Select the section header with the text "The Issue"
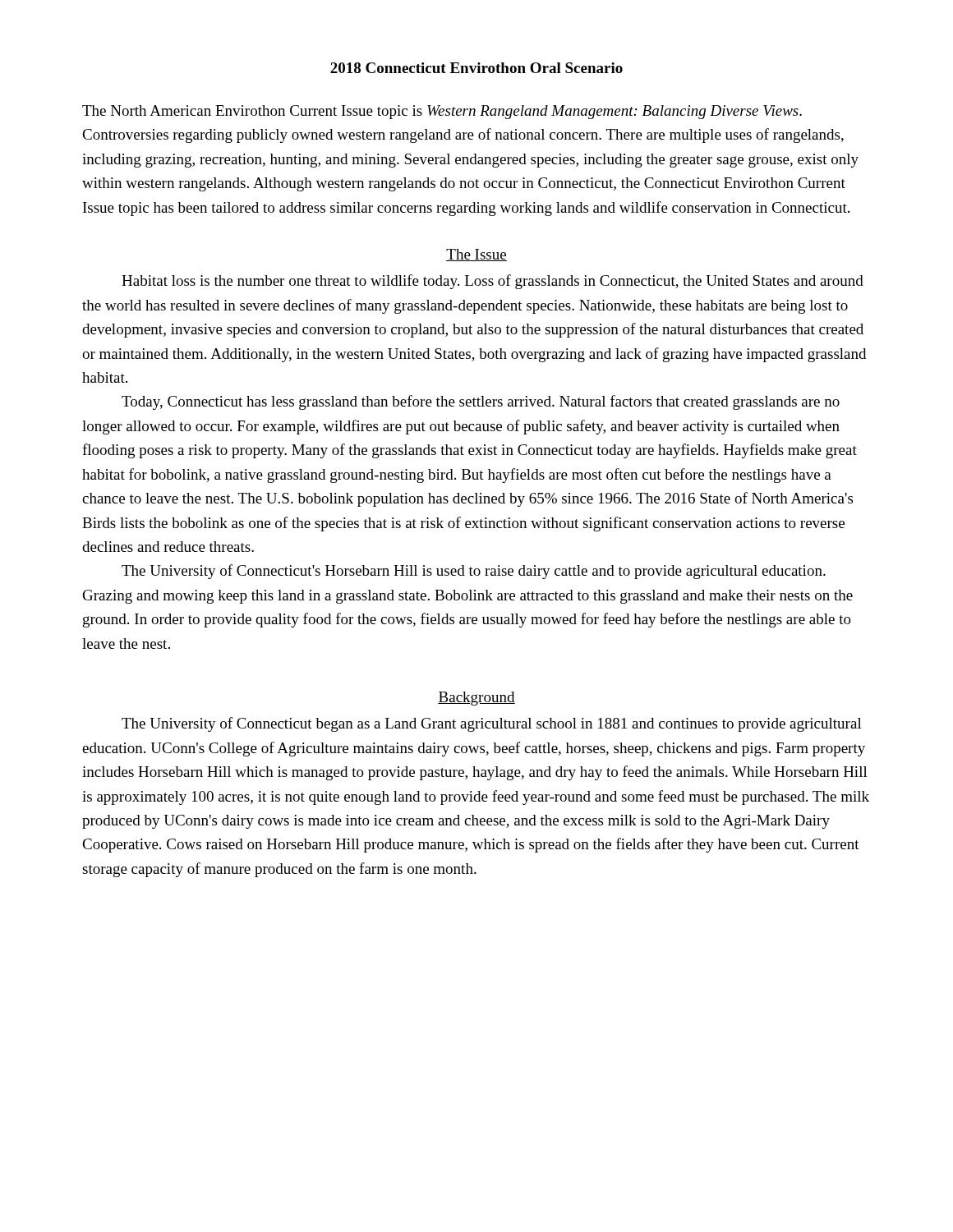 476,254
